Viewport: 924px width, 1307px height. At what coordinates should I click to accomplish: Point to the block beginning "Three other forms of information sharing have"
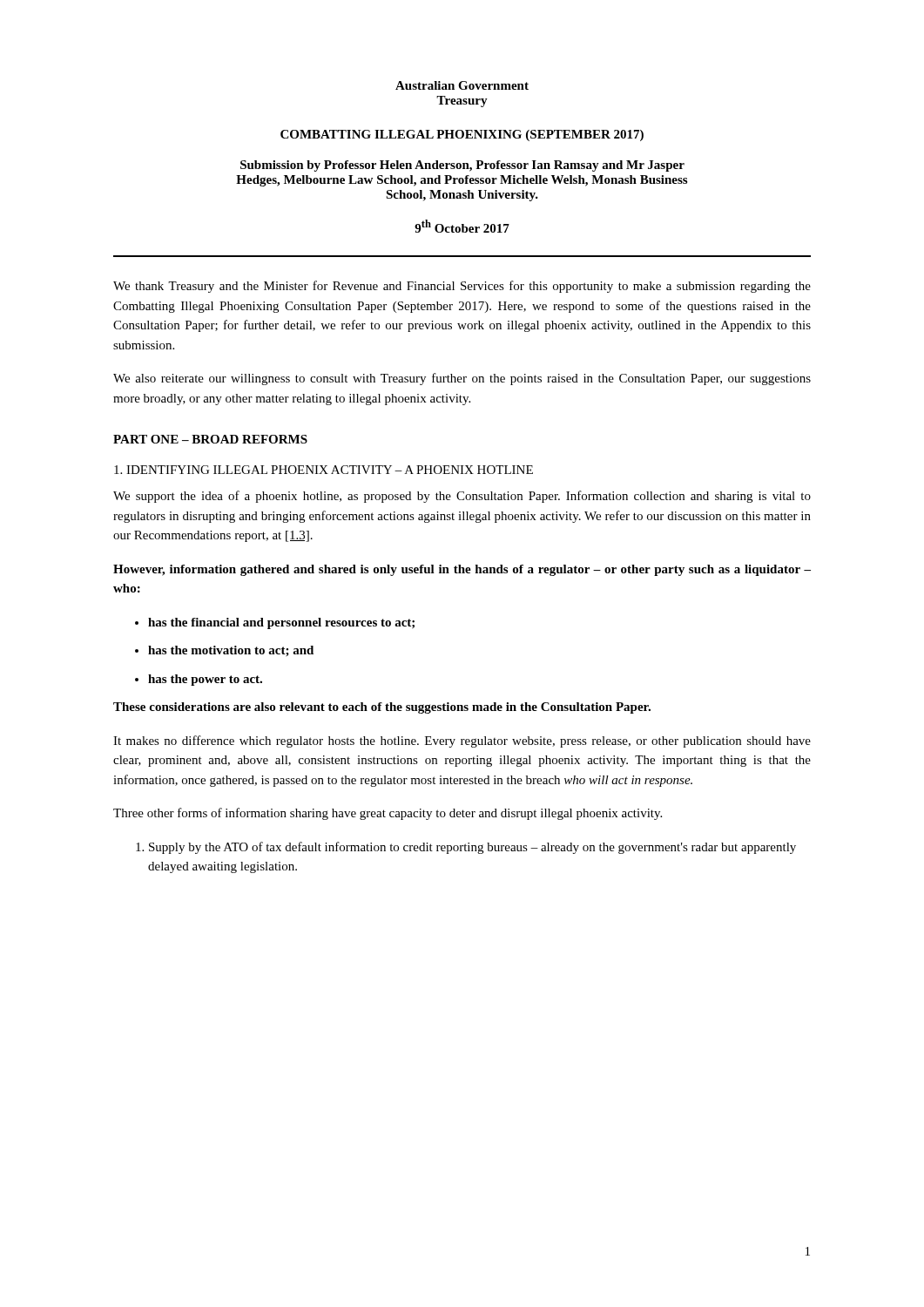point(462,813)
